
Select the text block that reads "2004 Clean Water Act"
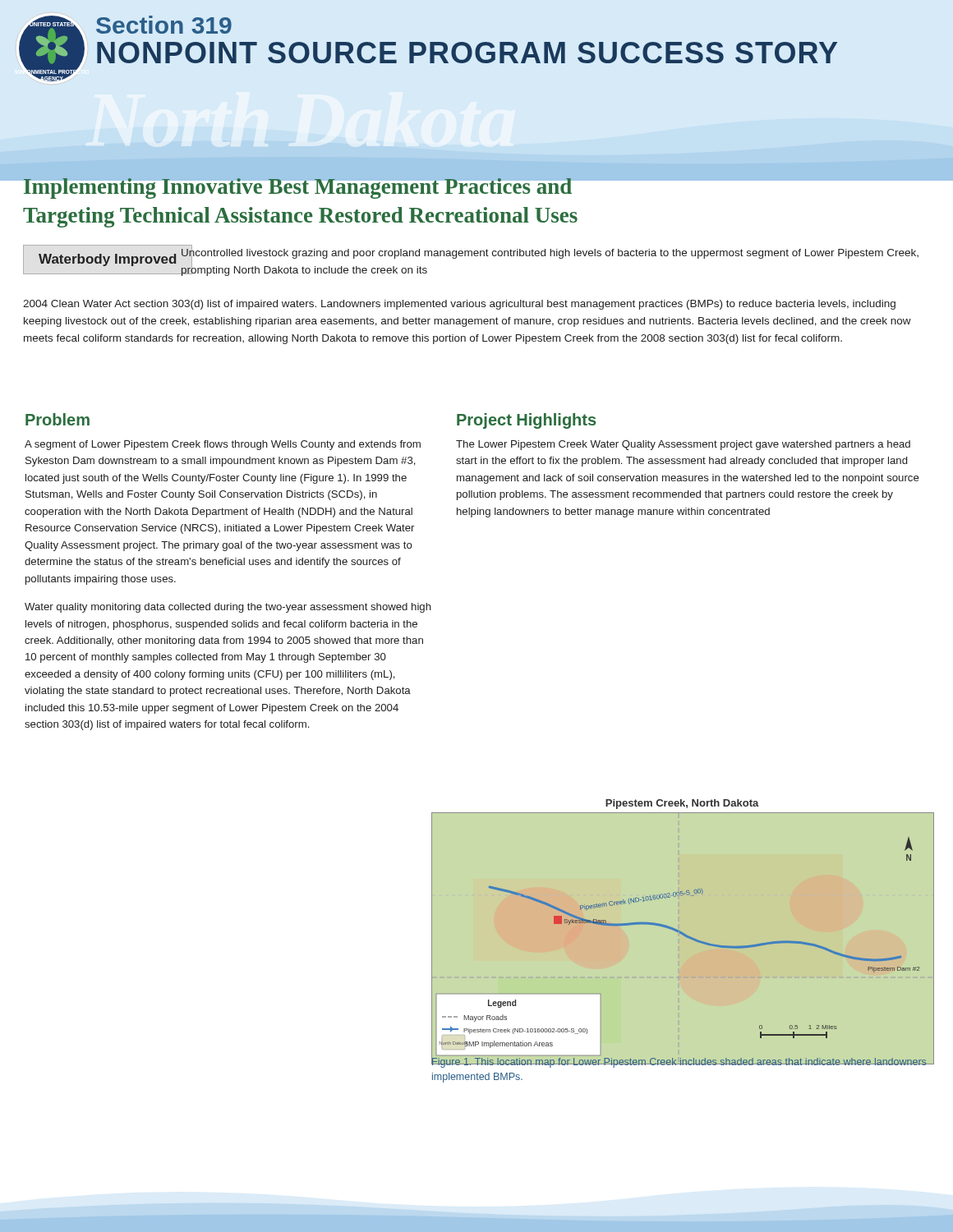pos(467,321)
